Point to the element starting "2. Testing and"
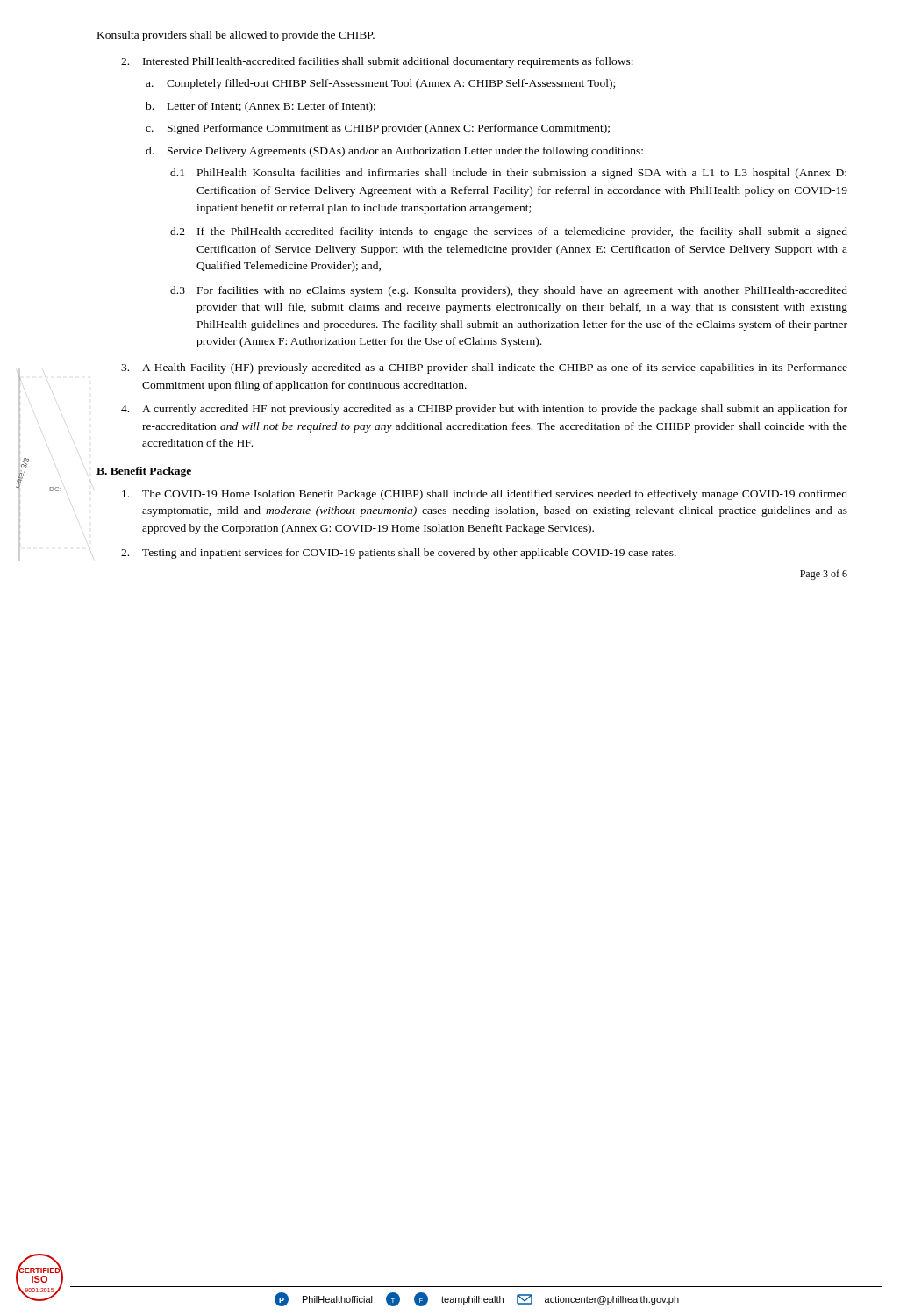Screen dimensions: 1316x900 pos(399,552)
